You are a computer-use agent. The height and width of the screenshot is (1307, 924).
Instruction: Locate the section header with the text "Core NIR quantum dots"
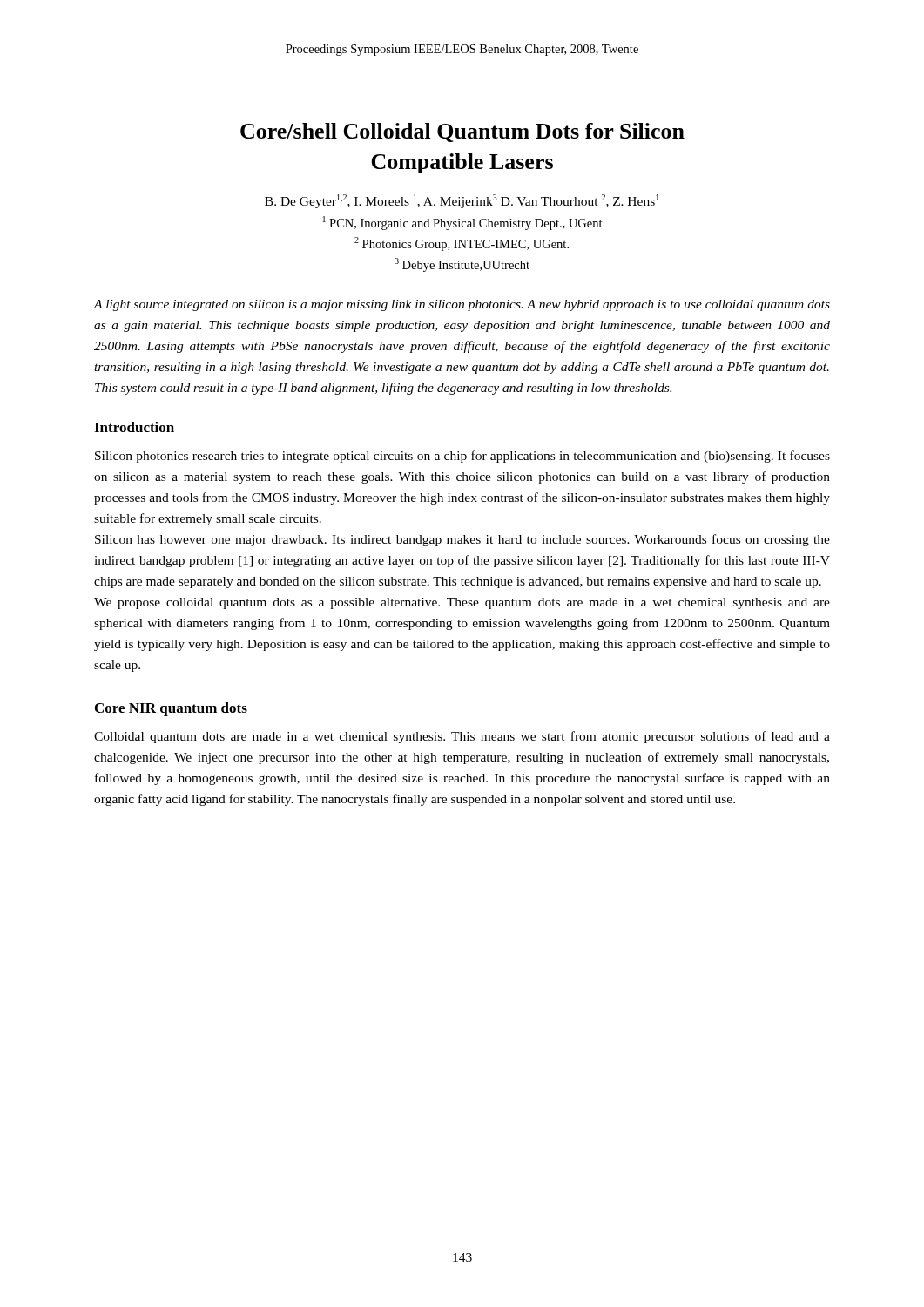click(171, 708)
